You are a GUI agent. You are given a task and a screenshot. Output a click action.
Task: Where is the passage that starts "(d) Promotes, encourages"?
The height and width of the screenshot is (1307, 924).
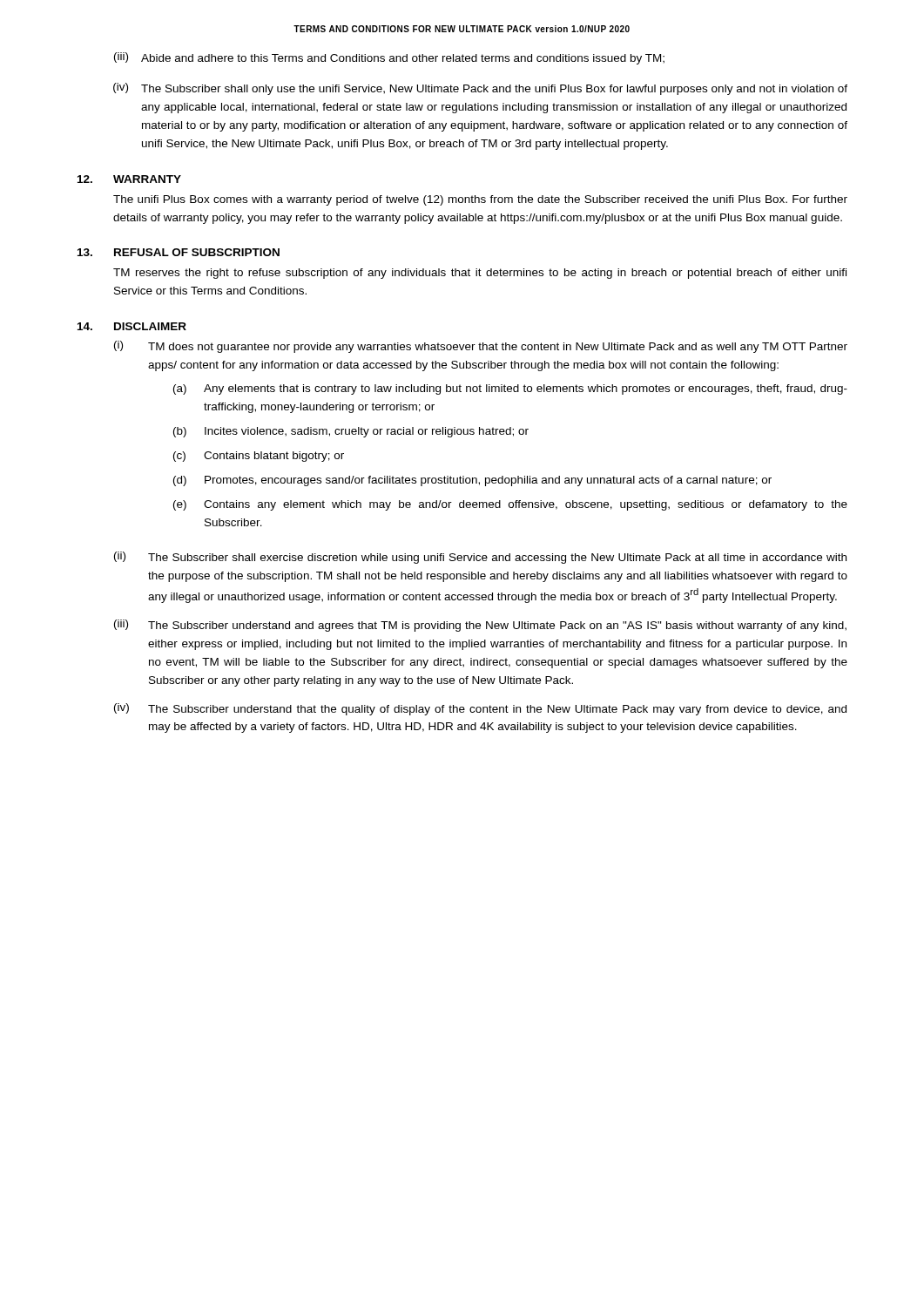point(510,480)
